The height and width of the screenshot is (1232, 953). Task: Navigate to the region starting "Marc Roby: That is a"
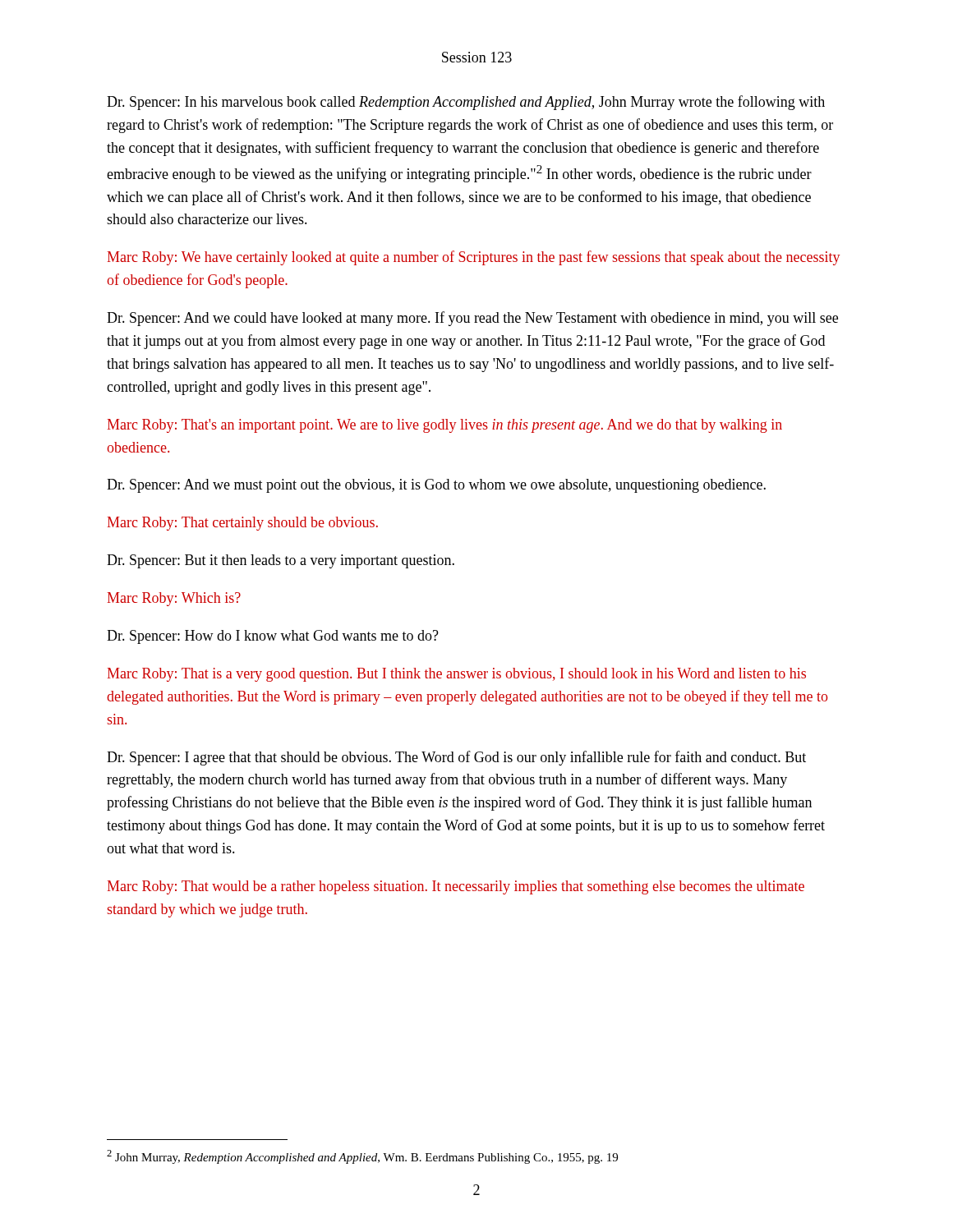[x=467, y=696]
